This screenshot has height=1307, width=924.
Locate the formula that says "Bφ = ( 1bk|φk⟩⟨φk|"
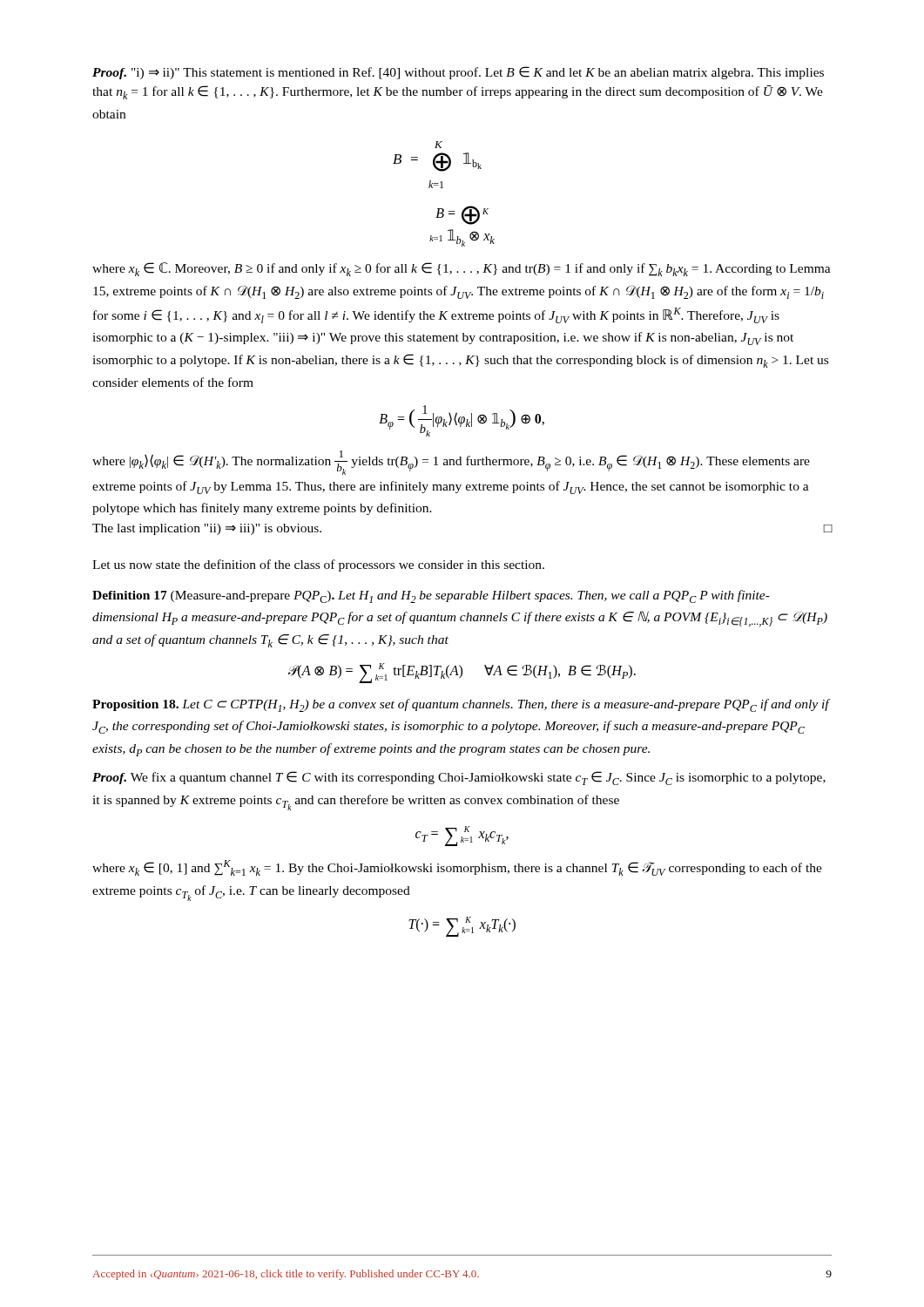coord(462,420)
